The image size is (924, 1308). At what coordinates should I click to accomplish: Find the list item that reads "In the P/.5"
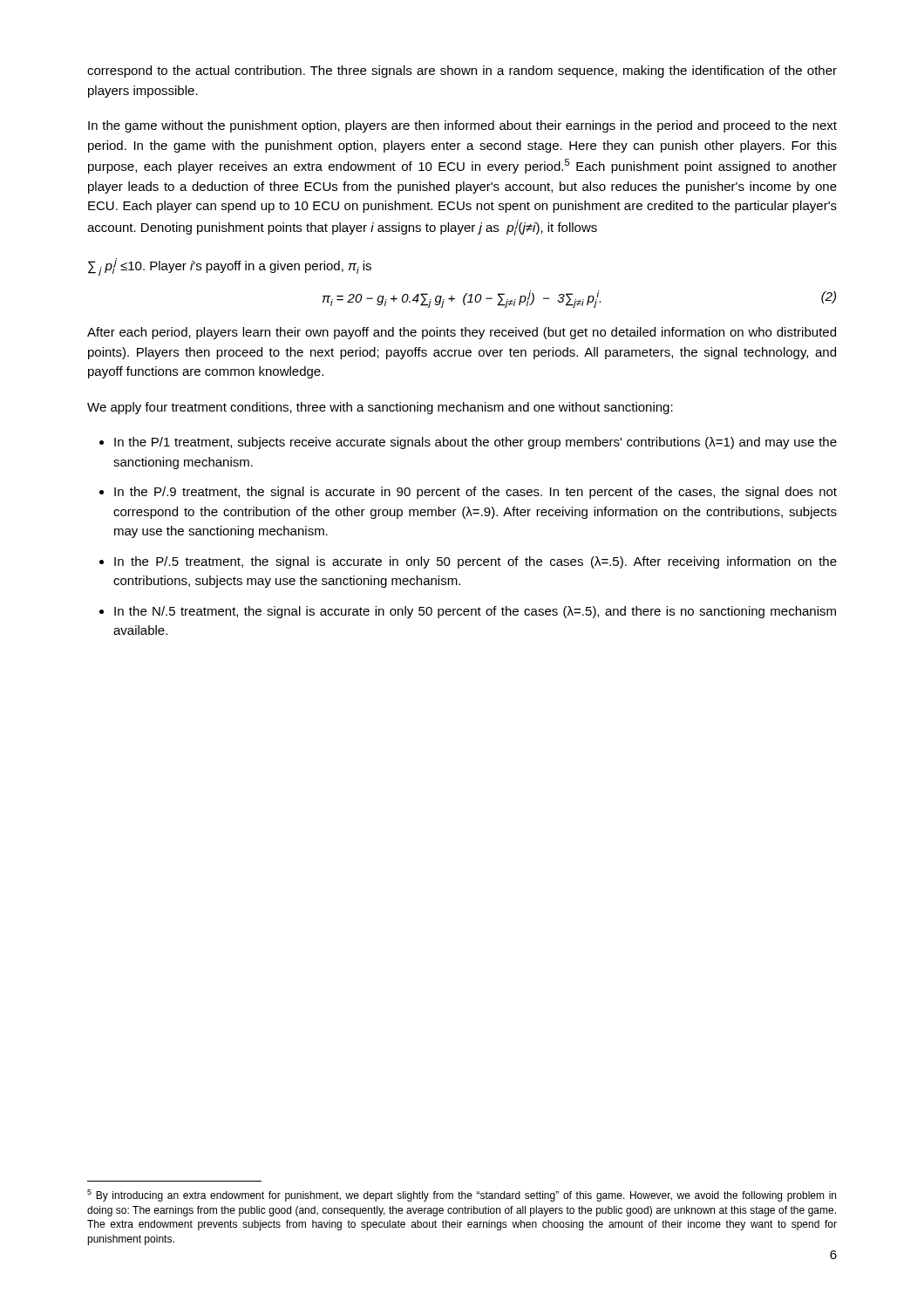coord(475,571)
